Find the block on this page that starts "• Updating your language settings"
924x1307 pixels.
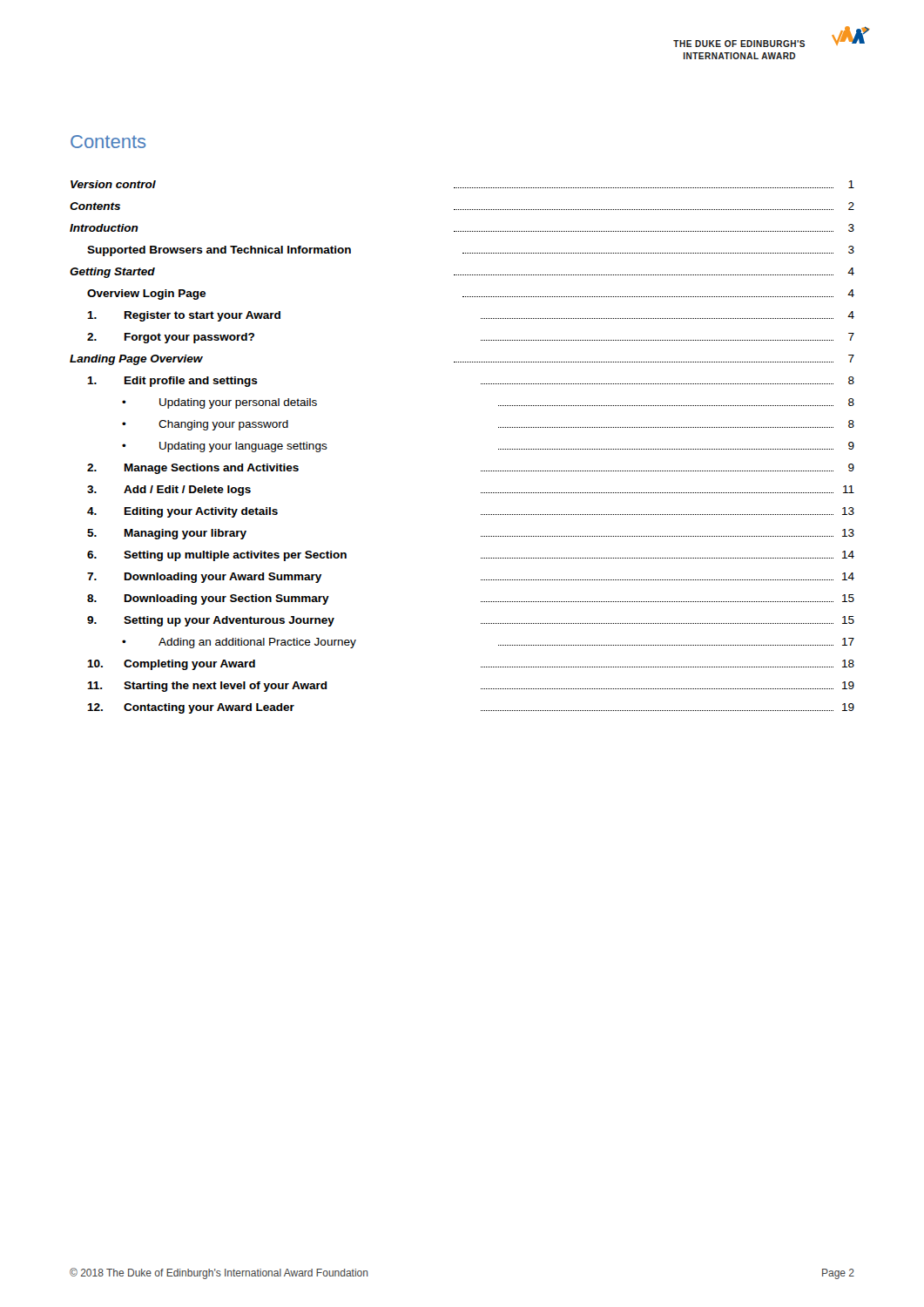[x=243, y=447]
